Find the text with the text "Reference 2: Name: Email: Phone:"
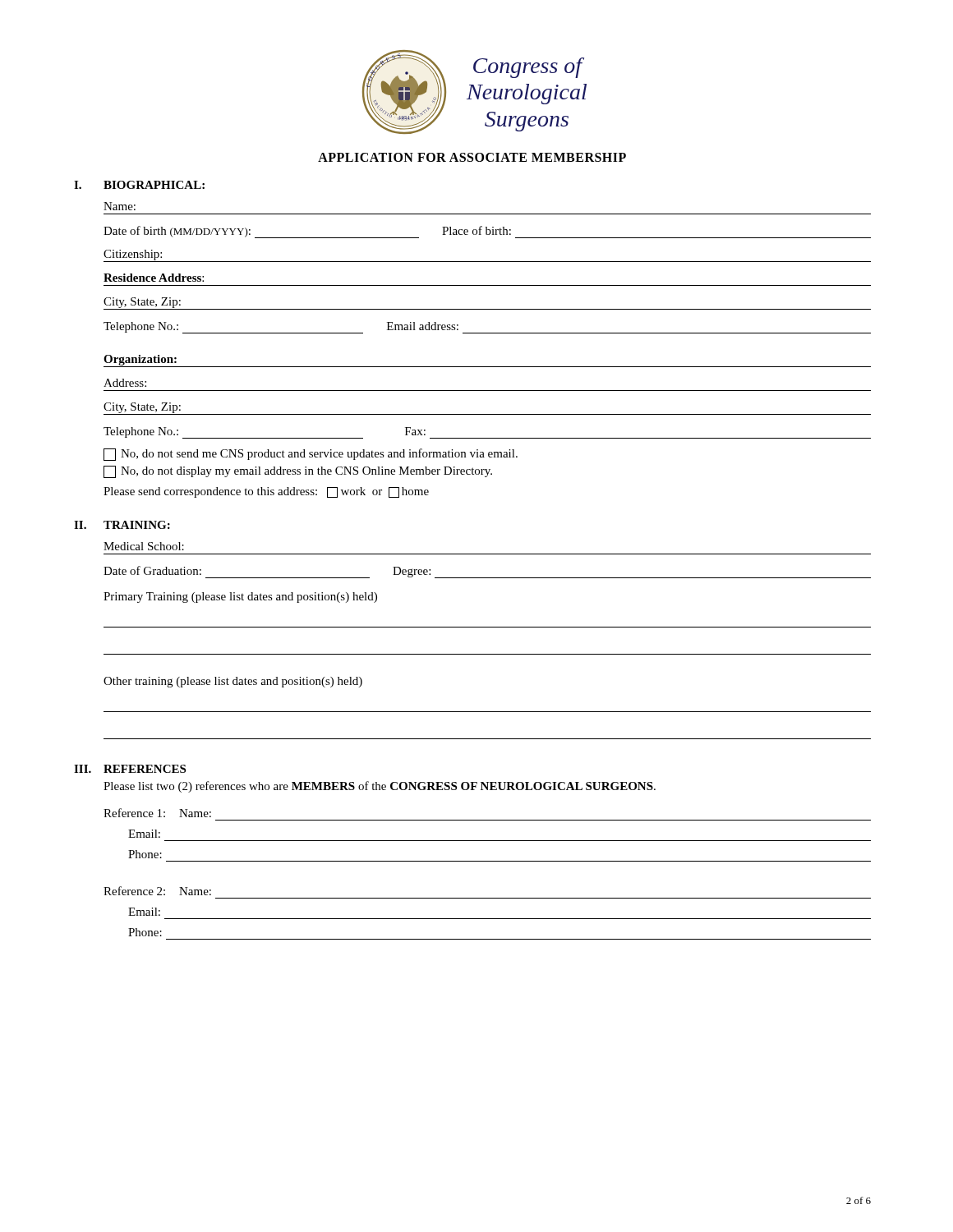 coord(487,911)
